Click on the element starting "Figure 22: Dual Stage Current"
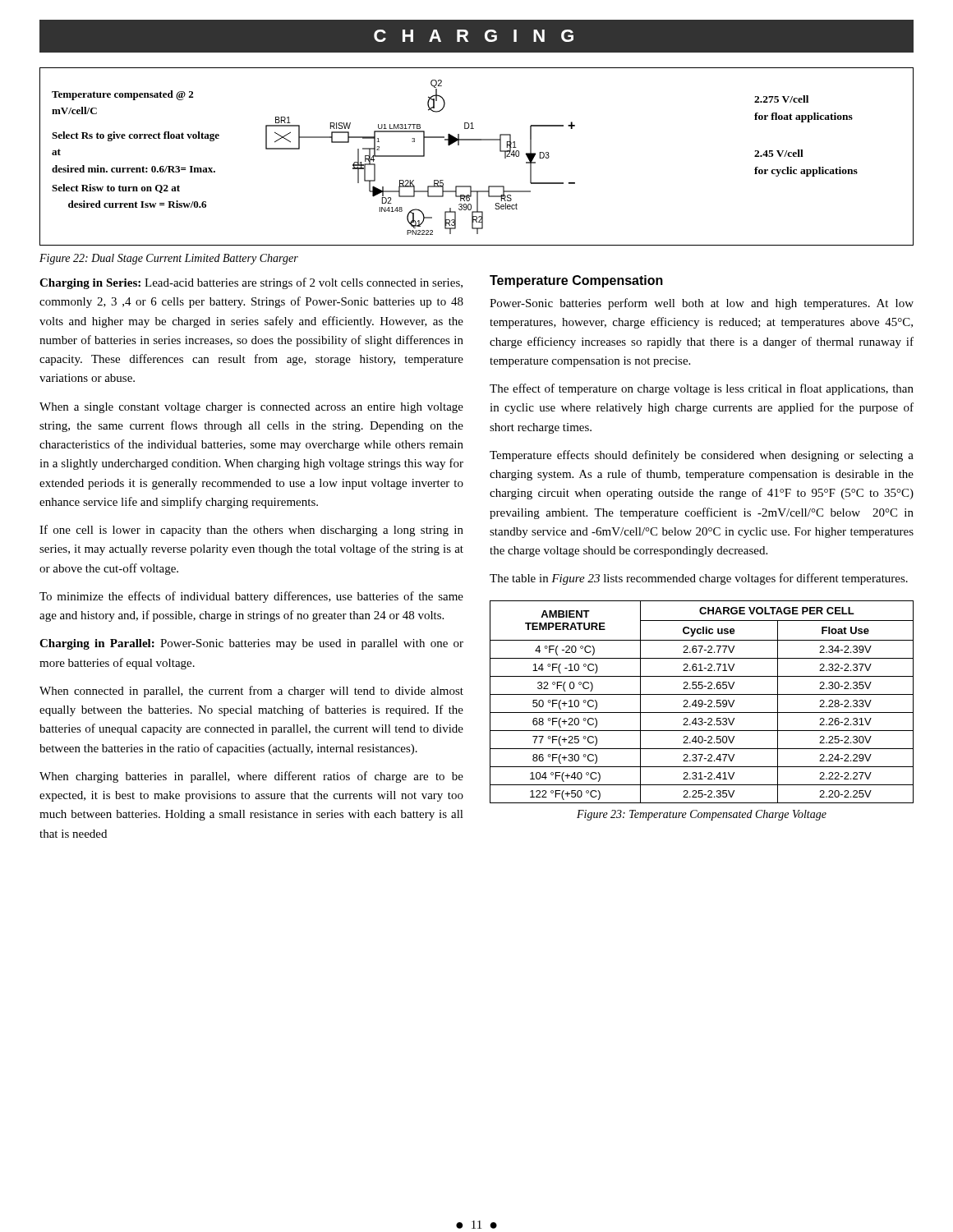Viewport: 953px width, 1232px height. coord(169,258)
